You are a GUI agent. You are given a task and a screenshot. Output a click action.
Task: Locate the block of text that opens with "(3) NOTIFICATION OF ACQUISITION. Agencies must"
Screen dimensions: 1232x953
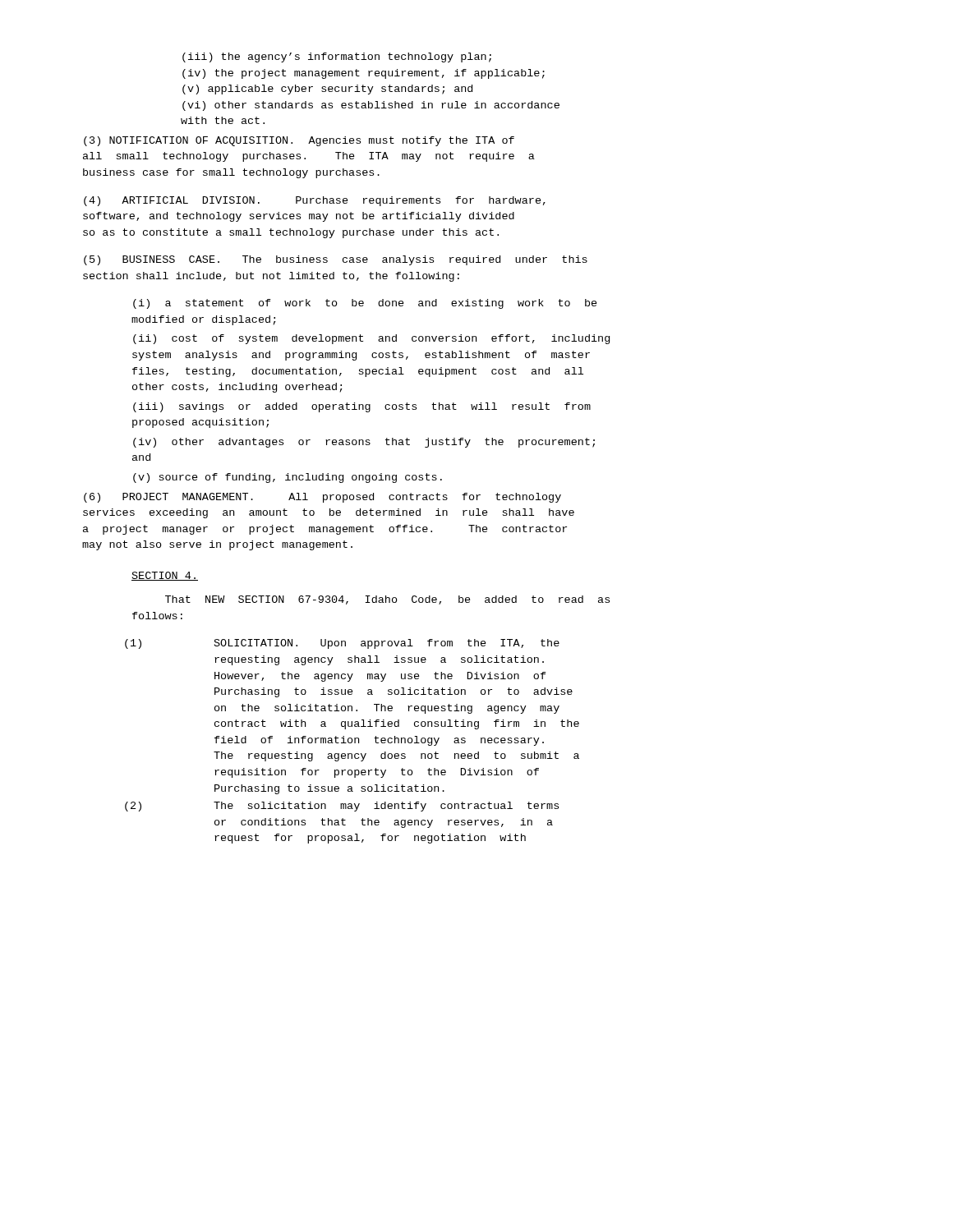click(308, 157)
